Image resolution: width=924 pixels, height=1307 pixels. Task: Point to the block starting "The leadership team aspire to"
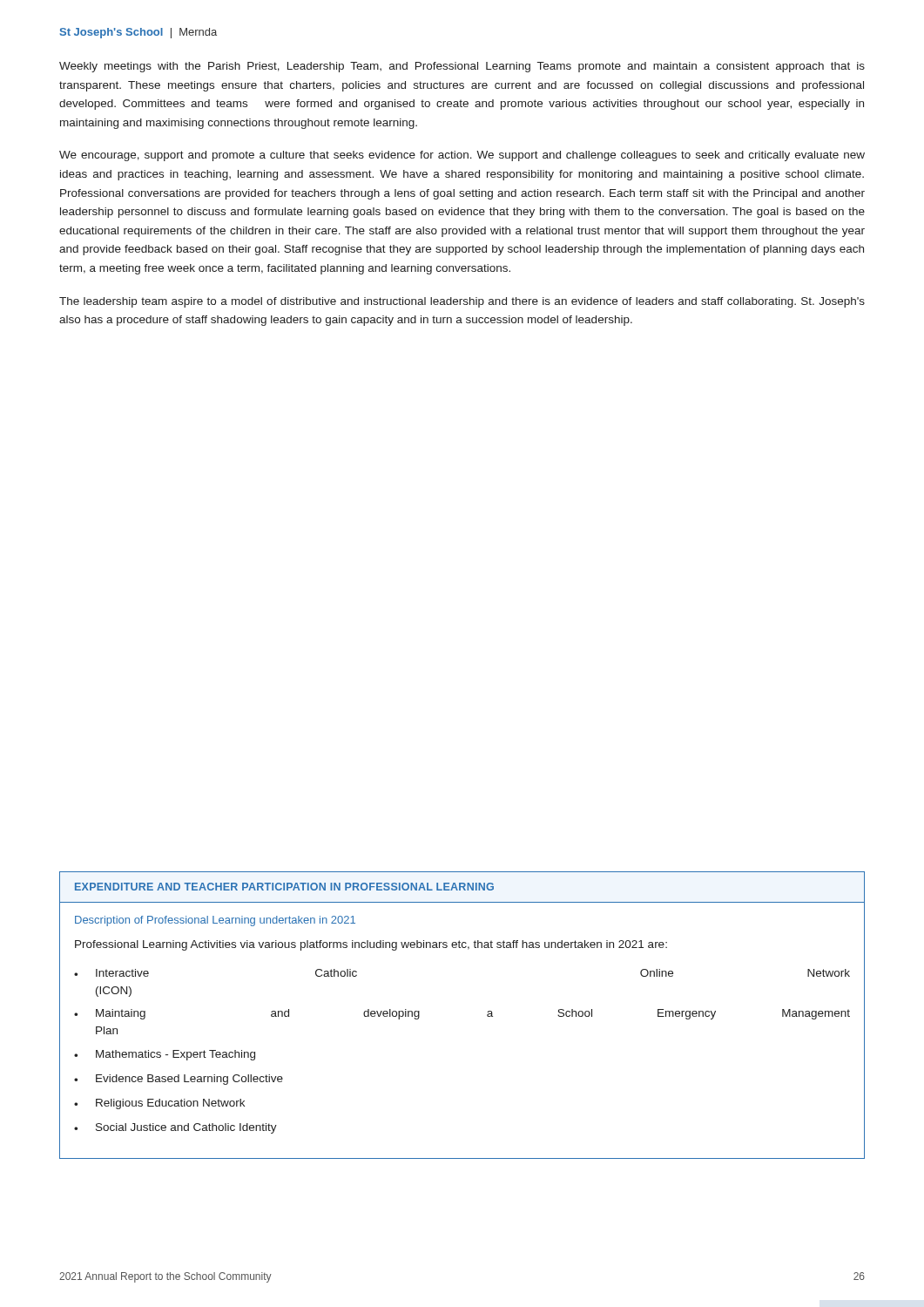click(462, 310)
